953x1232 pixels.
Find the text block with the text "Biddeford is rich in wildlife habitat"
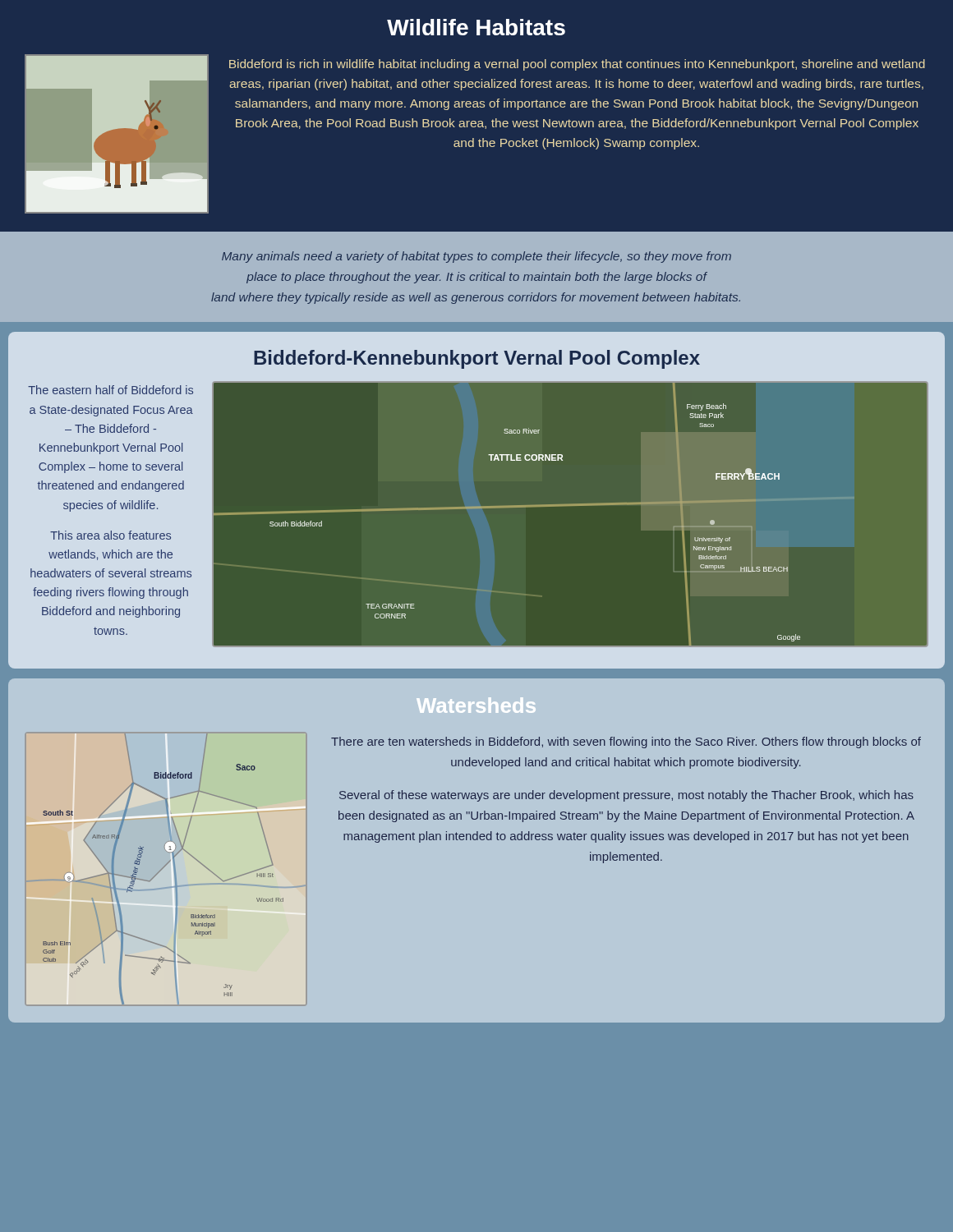click(577, 103)
